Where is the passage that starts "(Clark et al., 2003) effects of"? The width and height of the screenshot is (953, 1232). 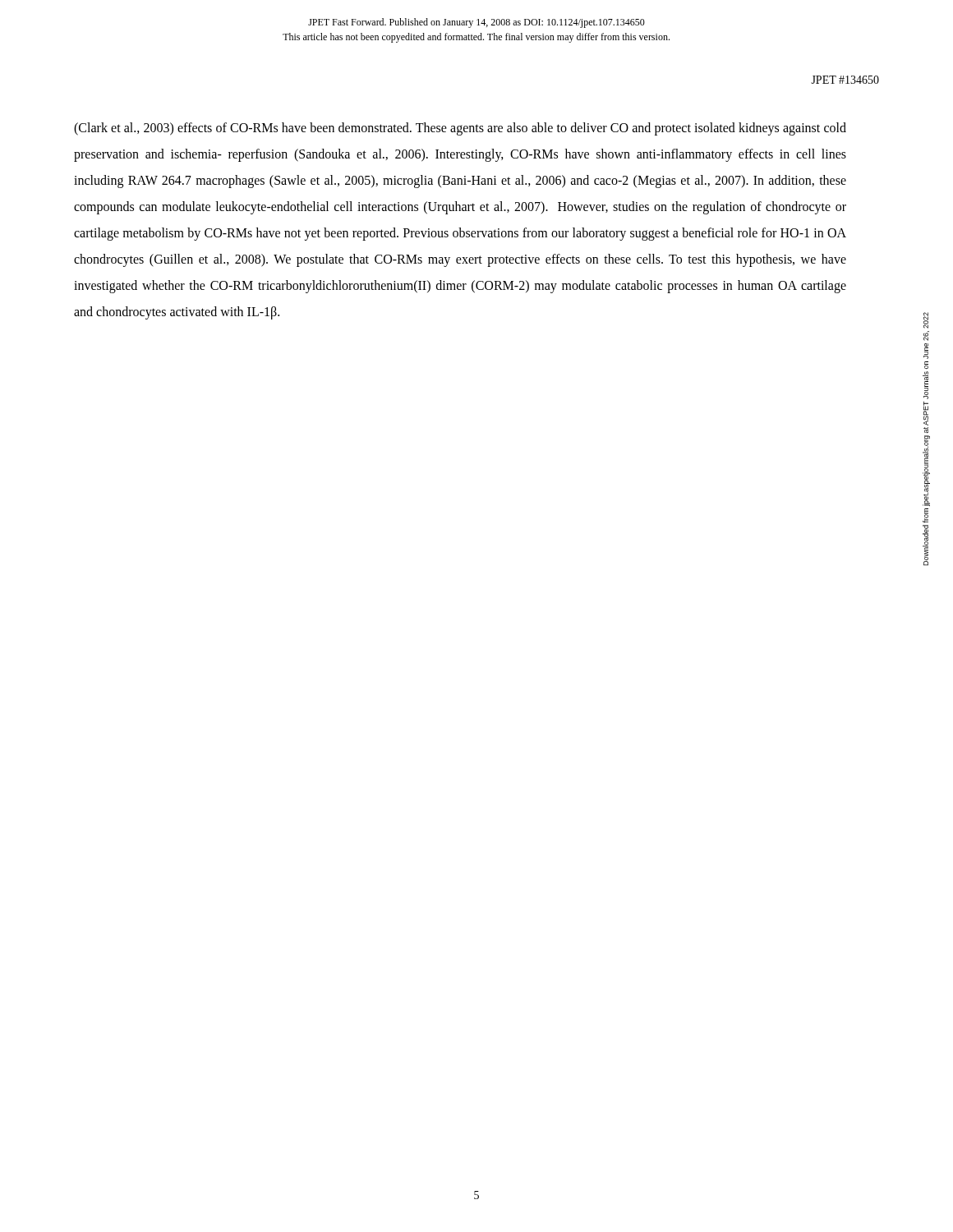[x=460, y=220]
